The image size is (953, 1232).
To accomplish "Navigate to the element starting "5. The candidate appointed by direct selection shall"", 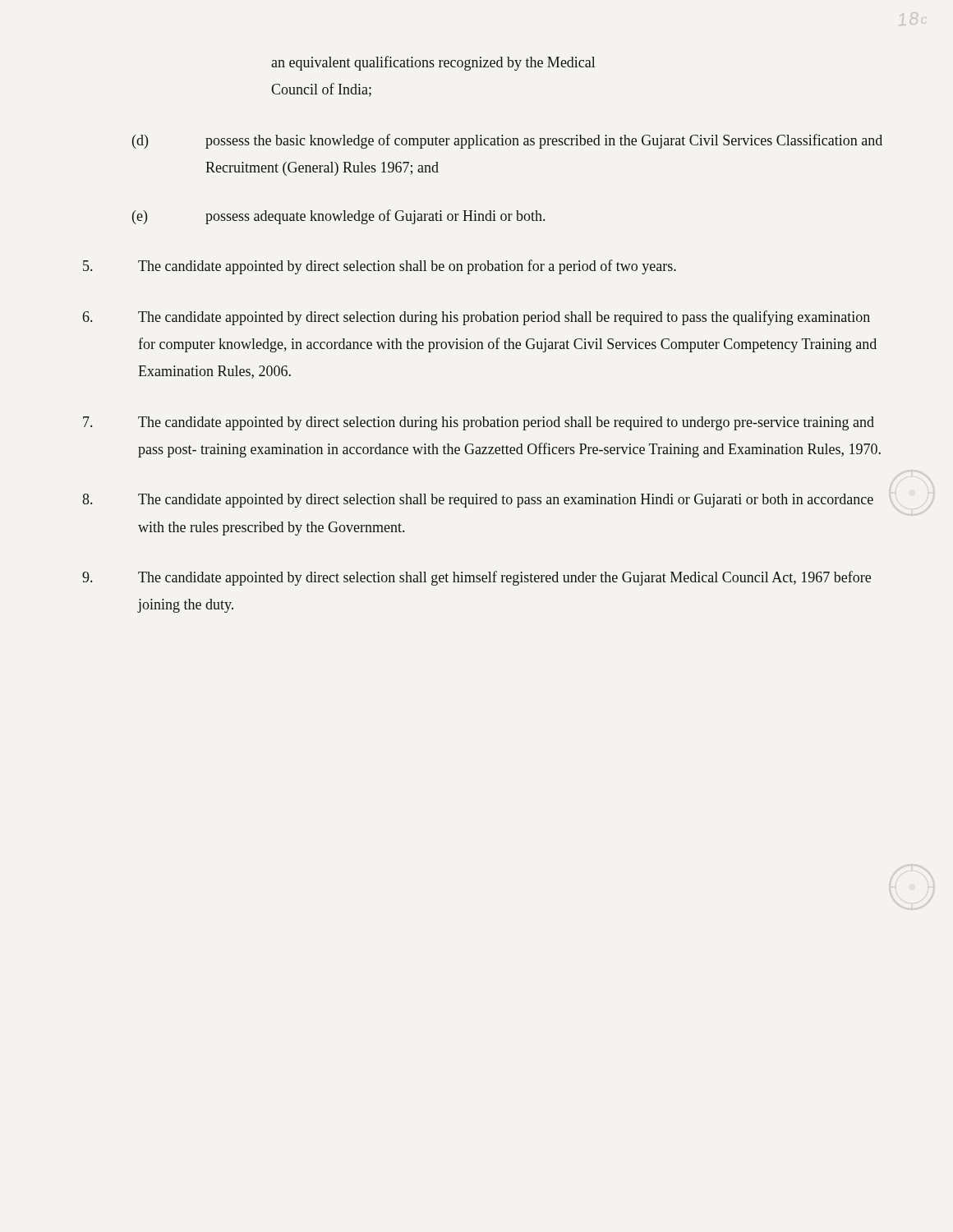I will [485, 267].
